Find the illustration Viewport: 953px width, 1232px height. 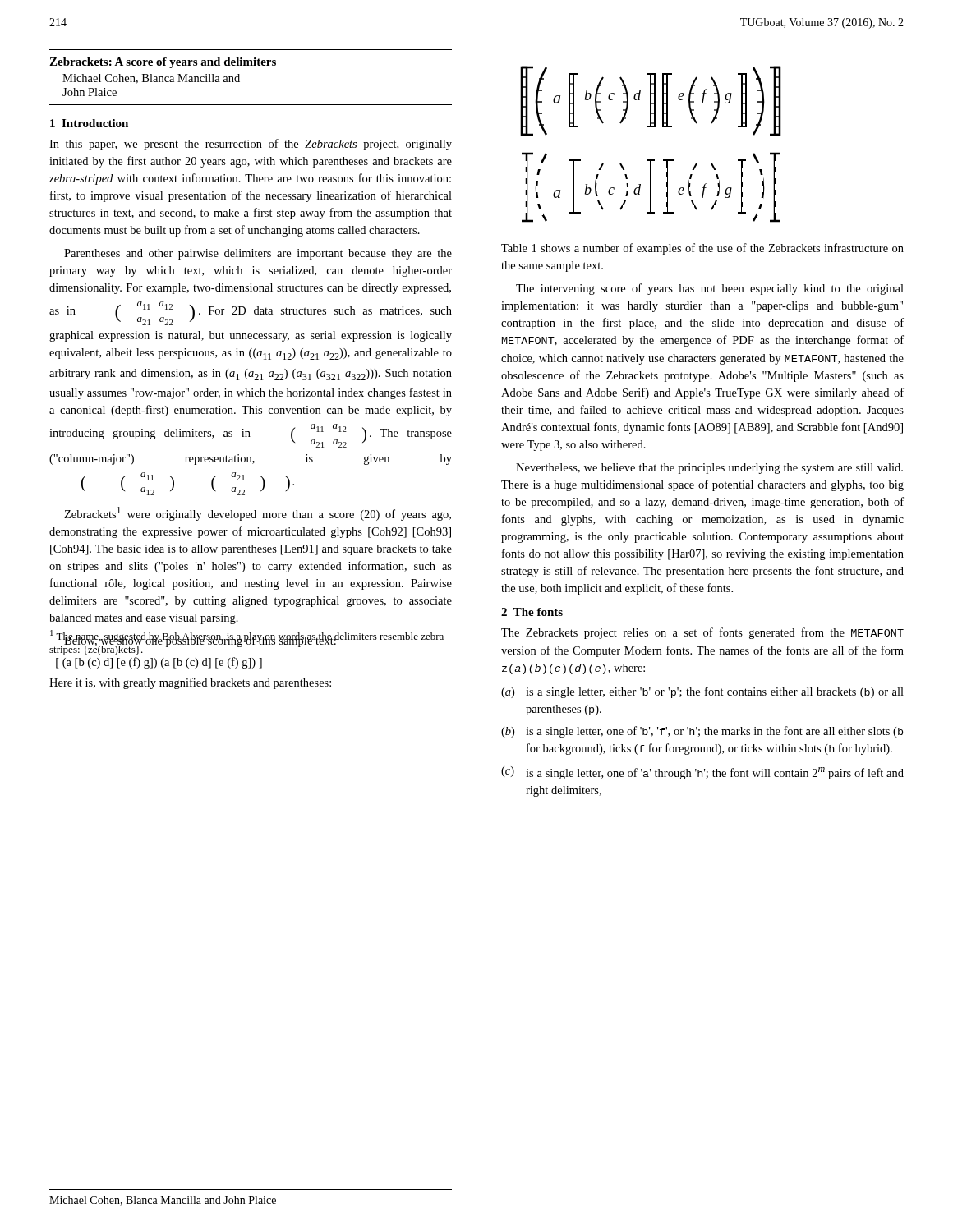[702, 145]
